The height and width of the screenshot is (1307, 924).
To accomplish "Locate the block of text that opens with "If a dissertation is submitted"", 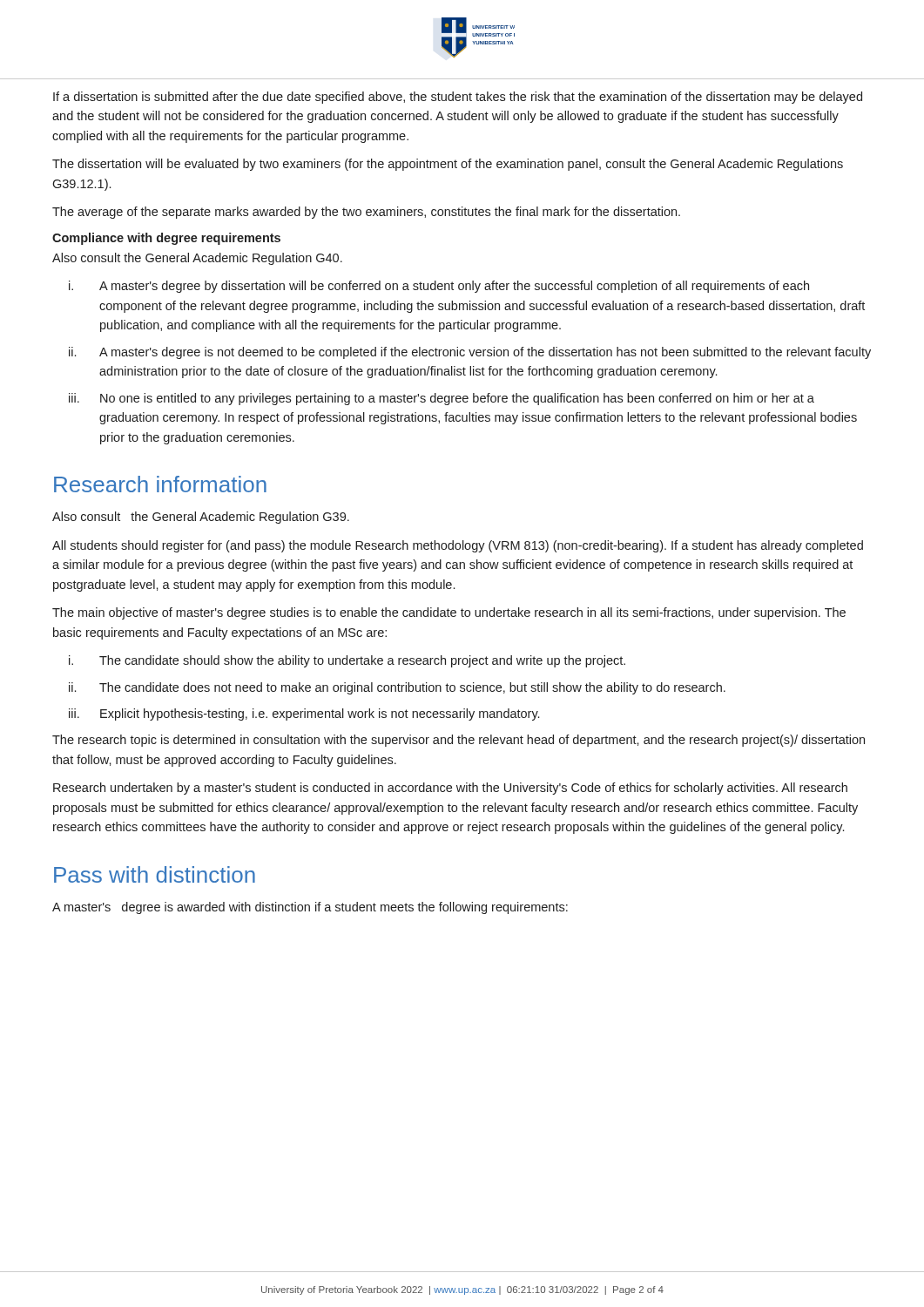I will (458, 116).
